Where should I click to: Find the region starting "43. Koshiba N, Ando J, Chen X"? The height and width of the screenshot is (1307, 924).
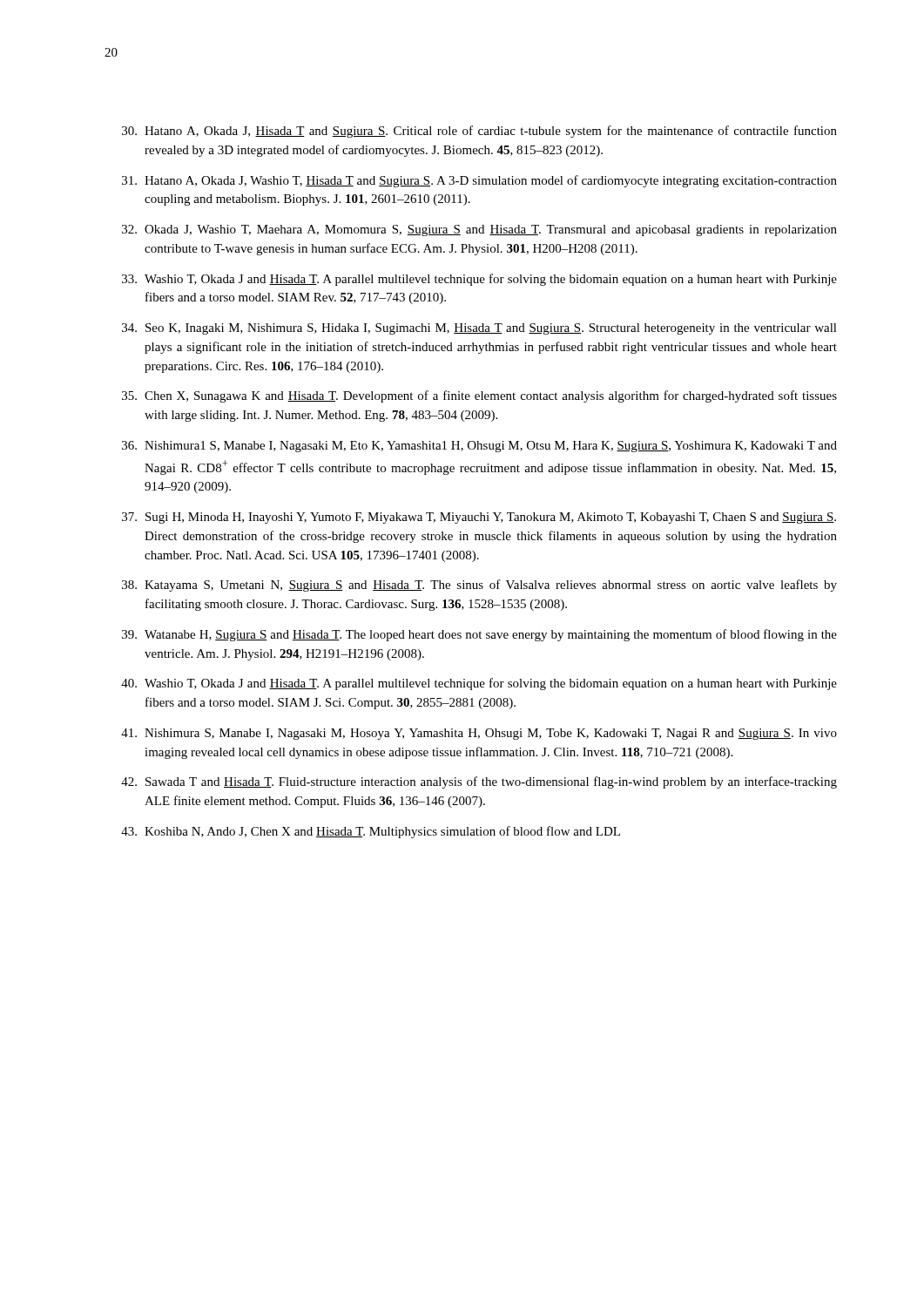(471, 832)
